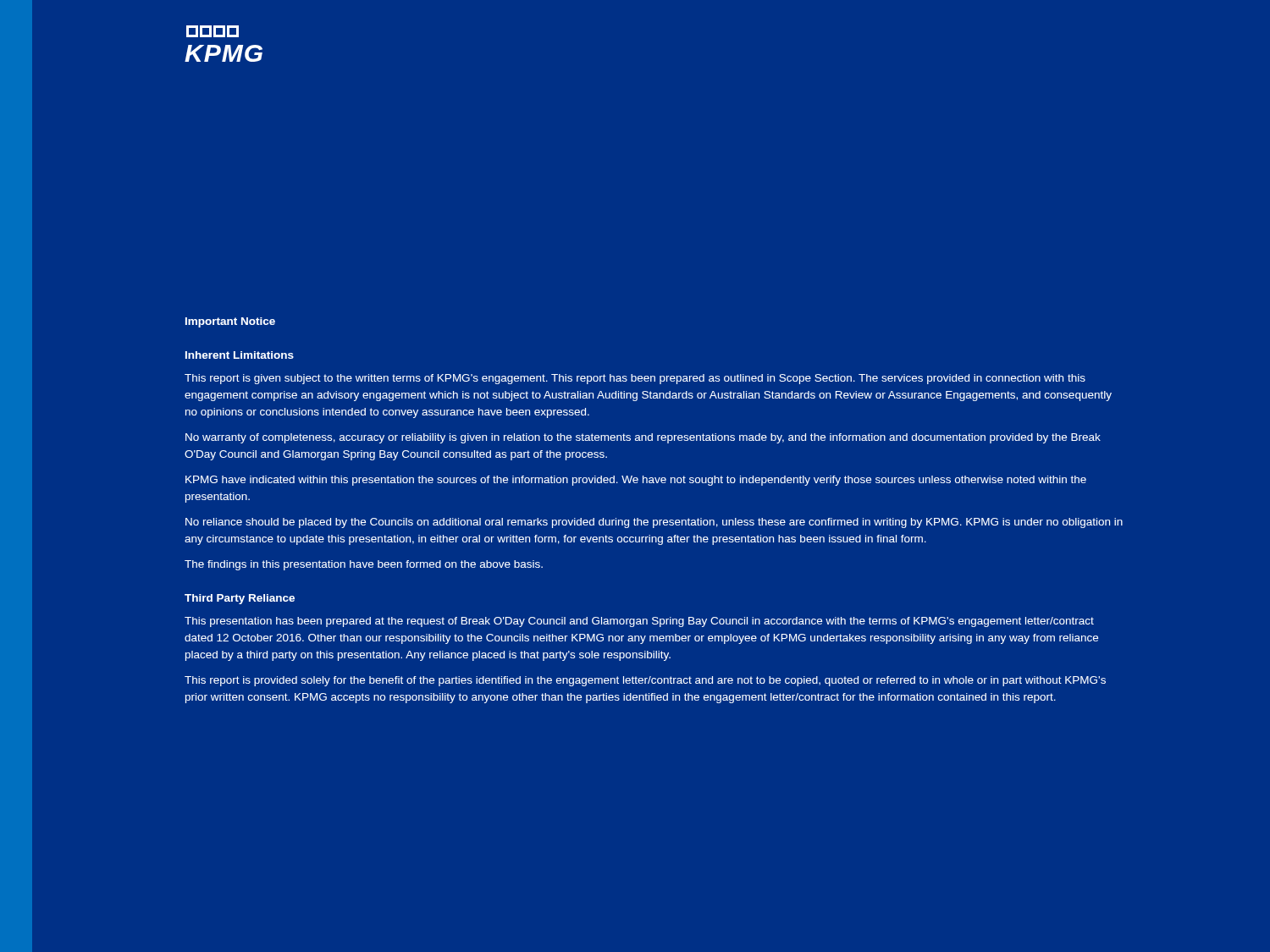Image resolution: width=1270 pixels, height=952 pixels.
Task: Locate the block of text that opens with "No reliance should be placed by"
Action: (x=654, y=530)
